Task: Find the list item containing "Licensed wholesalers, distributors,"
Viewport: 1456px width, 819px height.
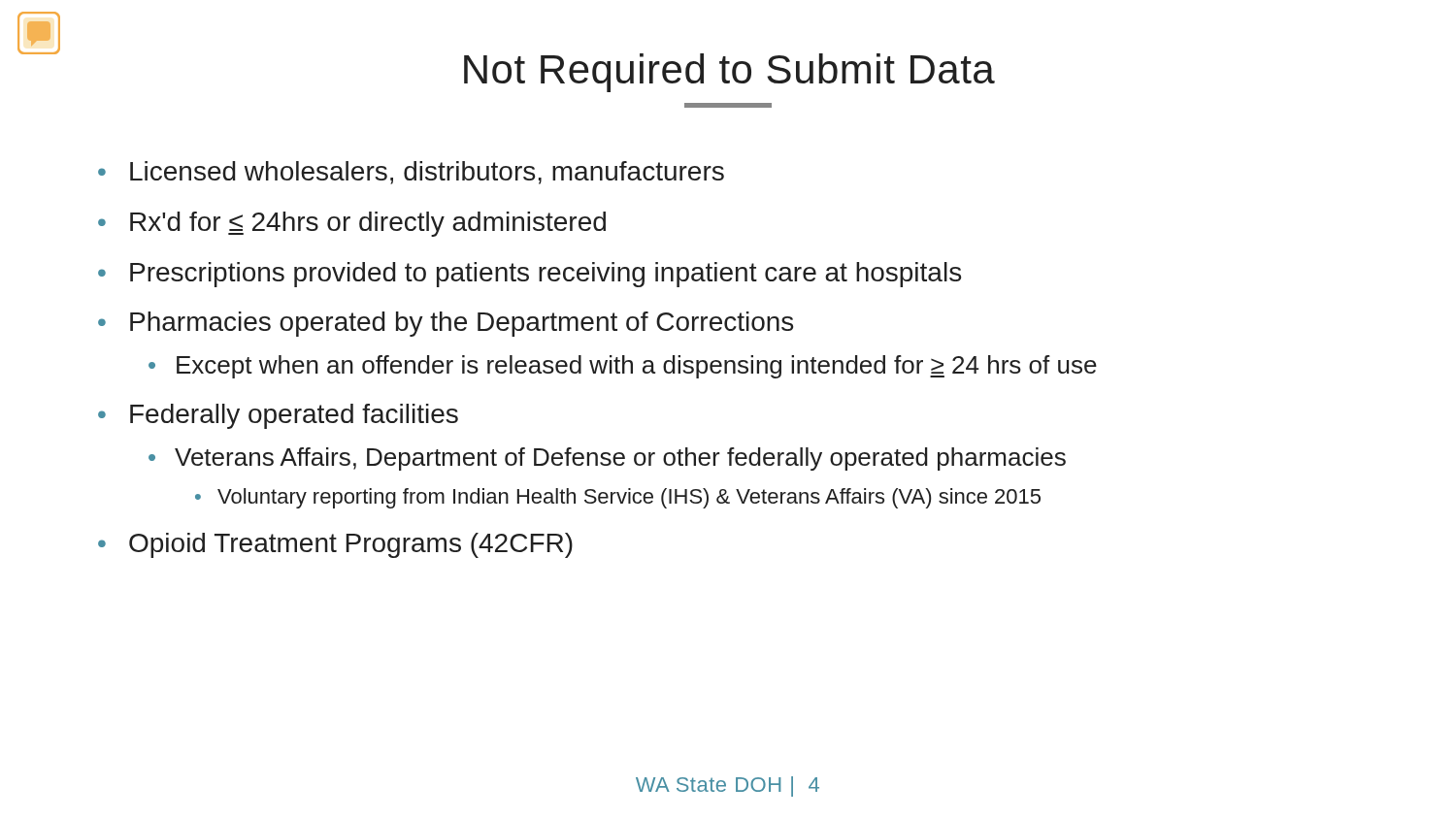Action: [x=426, y=171]
